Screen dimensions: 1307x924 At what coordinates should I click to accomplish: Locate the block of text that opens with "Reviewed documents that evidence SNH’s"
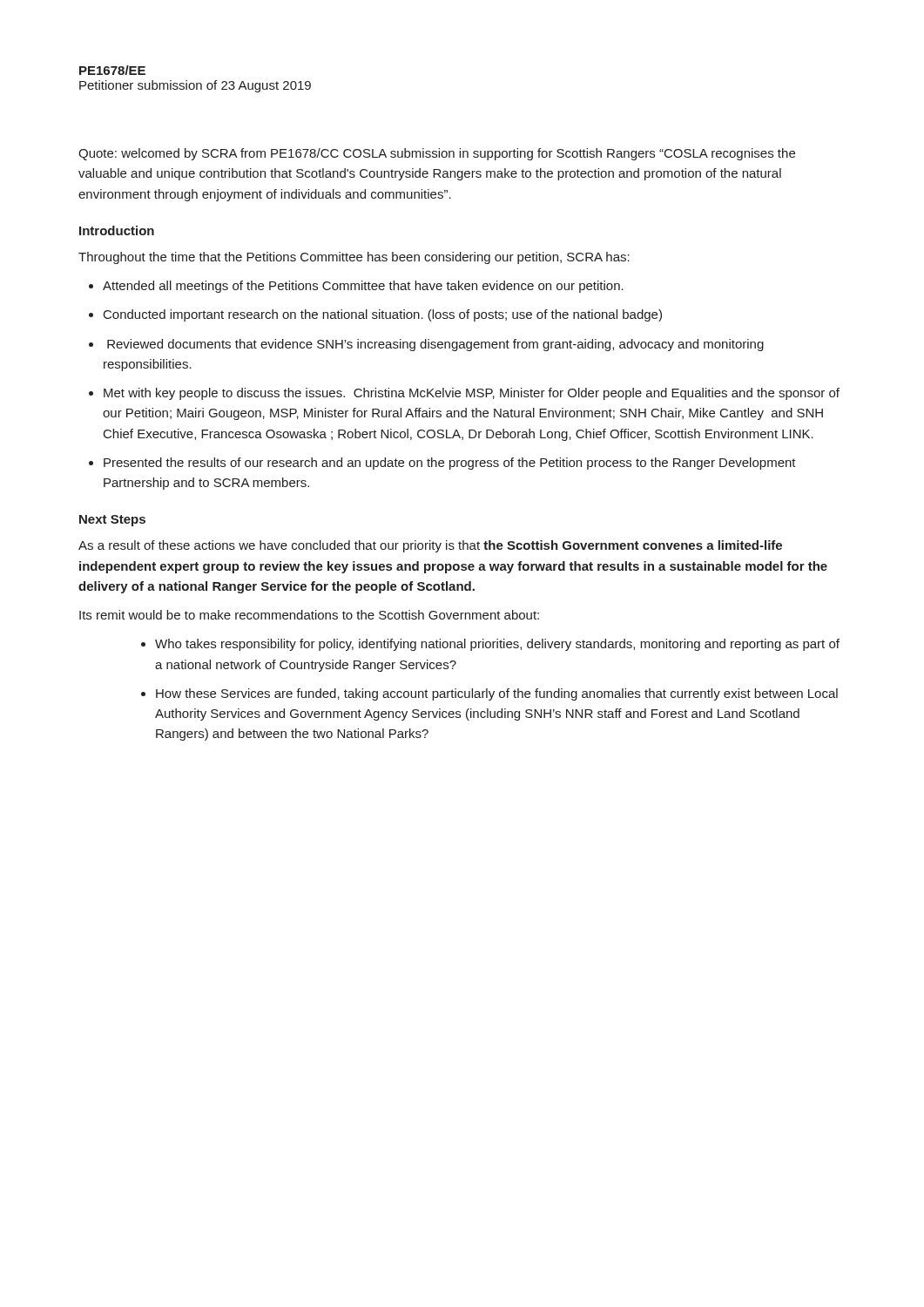(x=433, y=353)
